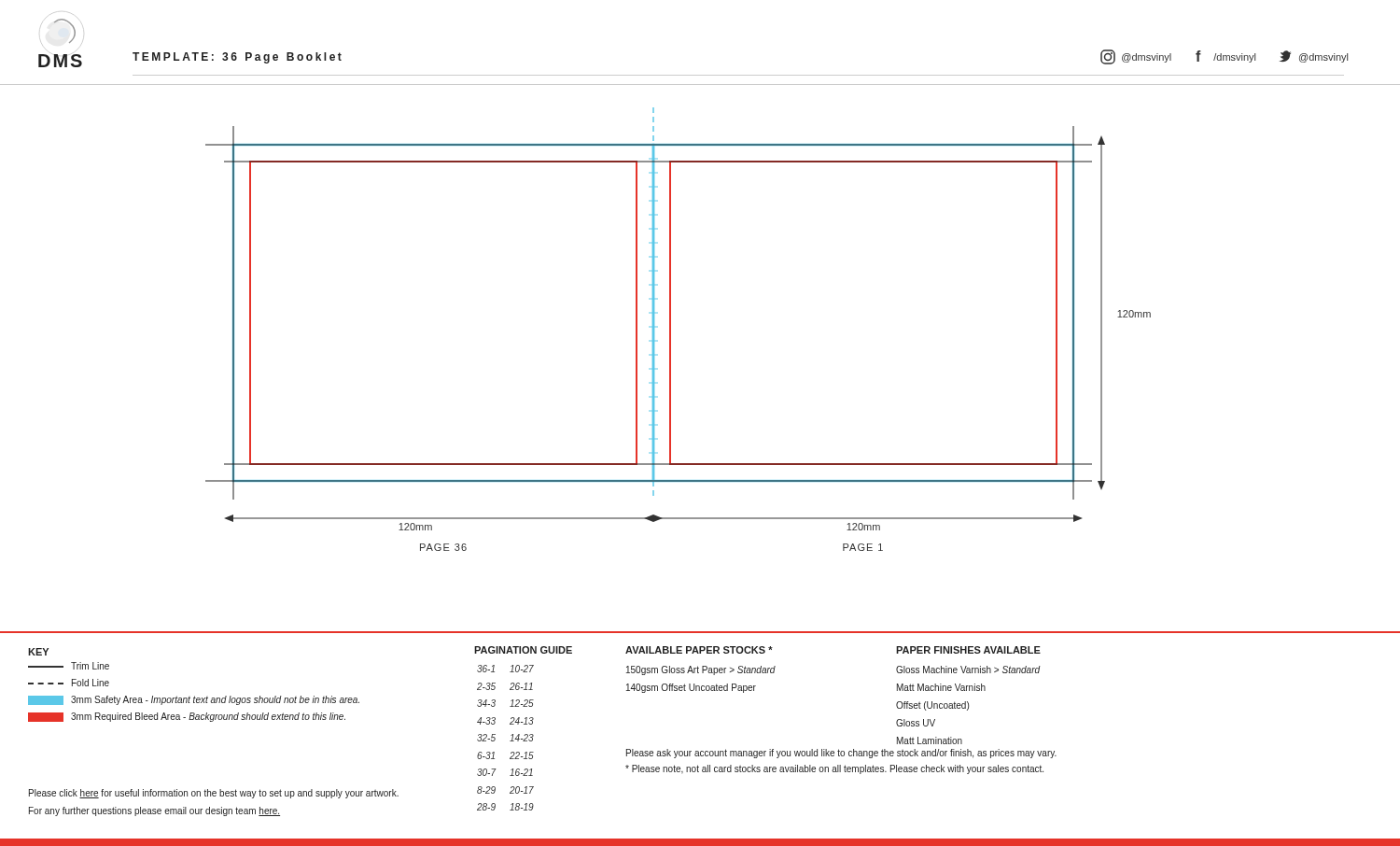Select the table

505,739
